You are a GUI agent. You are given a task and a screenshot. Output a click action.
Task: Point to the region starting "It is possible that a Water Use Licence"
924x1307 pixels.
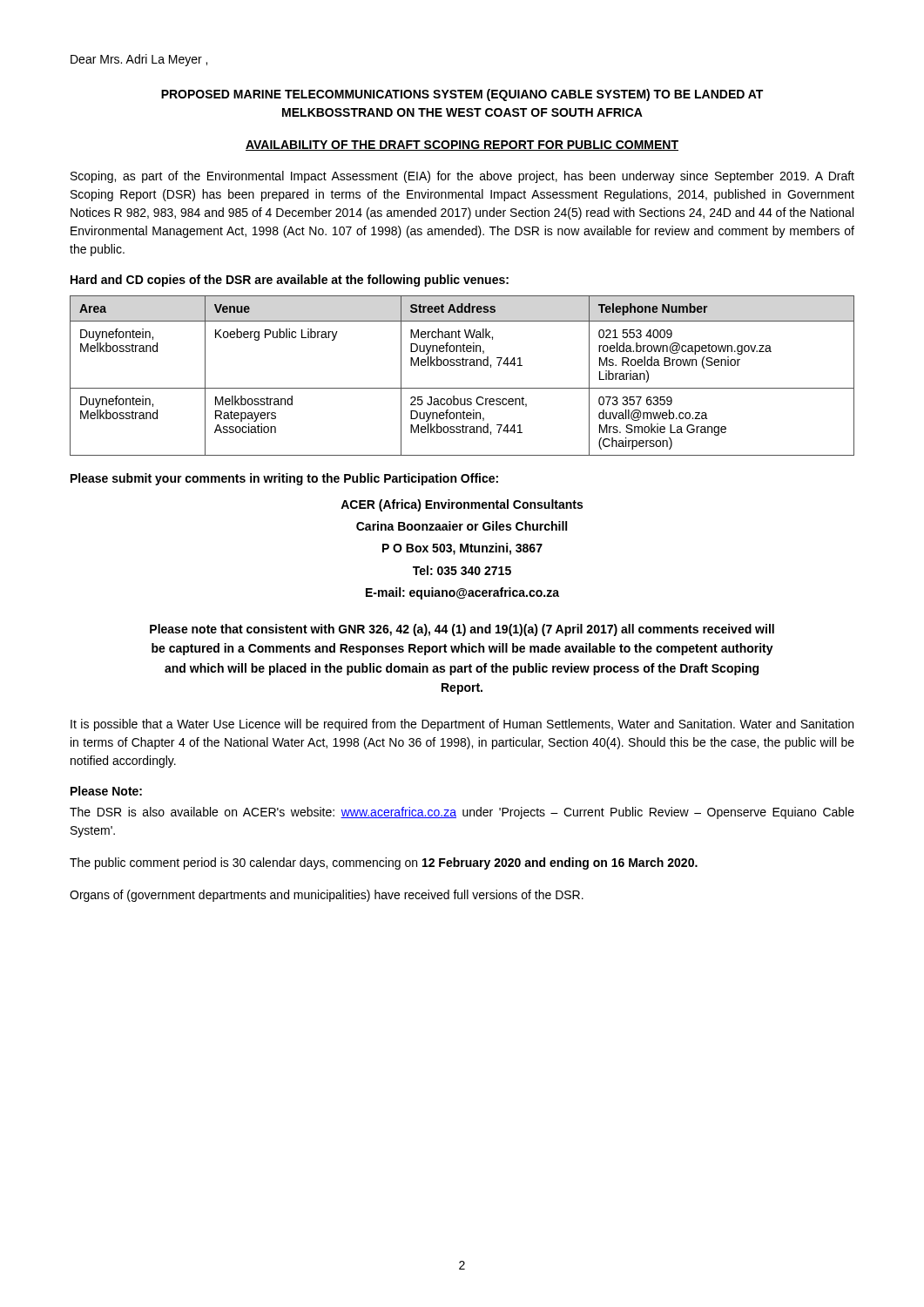click(462, 742)
